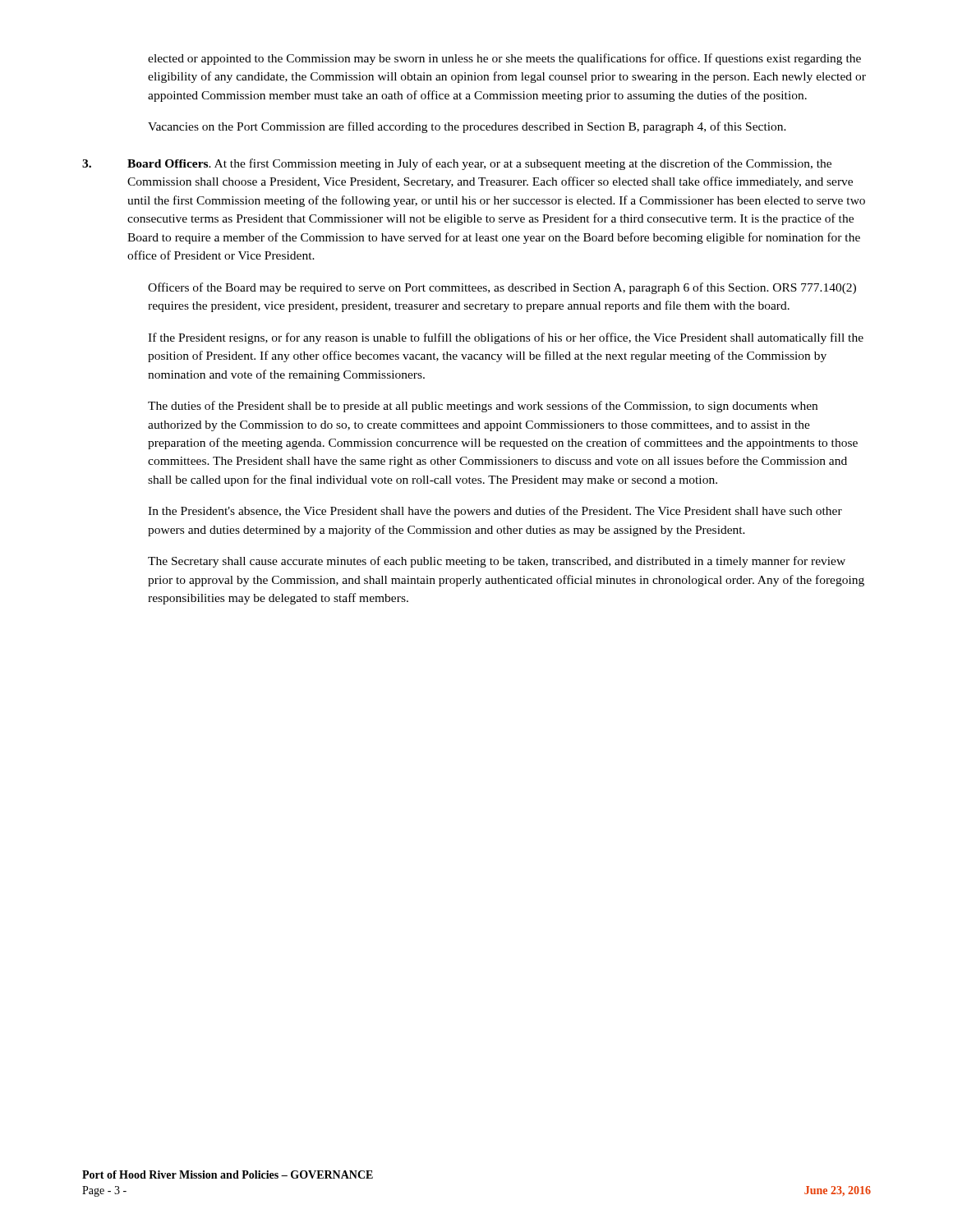Locate the text block that says "If the President"
953x1232 pixels.
pyautogui.click(x=509, y=356)
